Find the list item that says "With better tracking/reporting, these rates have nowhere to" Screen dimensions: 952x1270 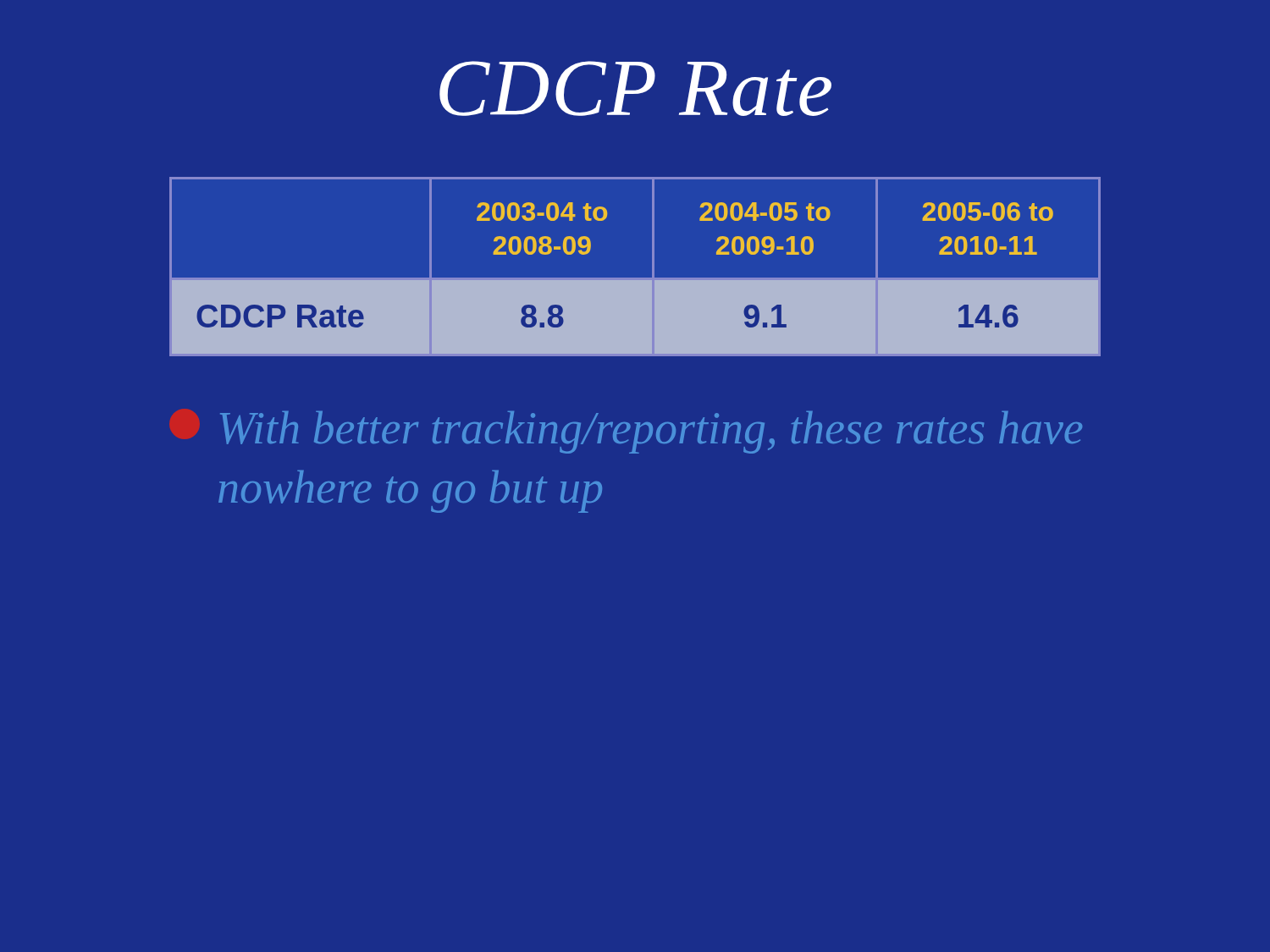tap(635, 458)
